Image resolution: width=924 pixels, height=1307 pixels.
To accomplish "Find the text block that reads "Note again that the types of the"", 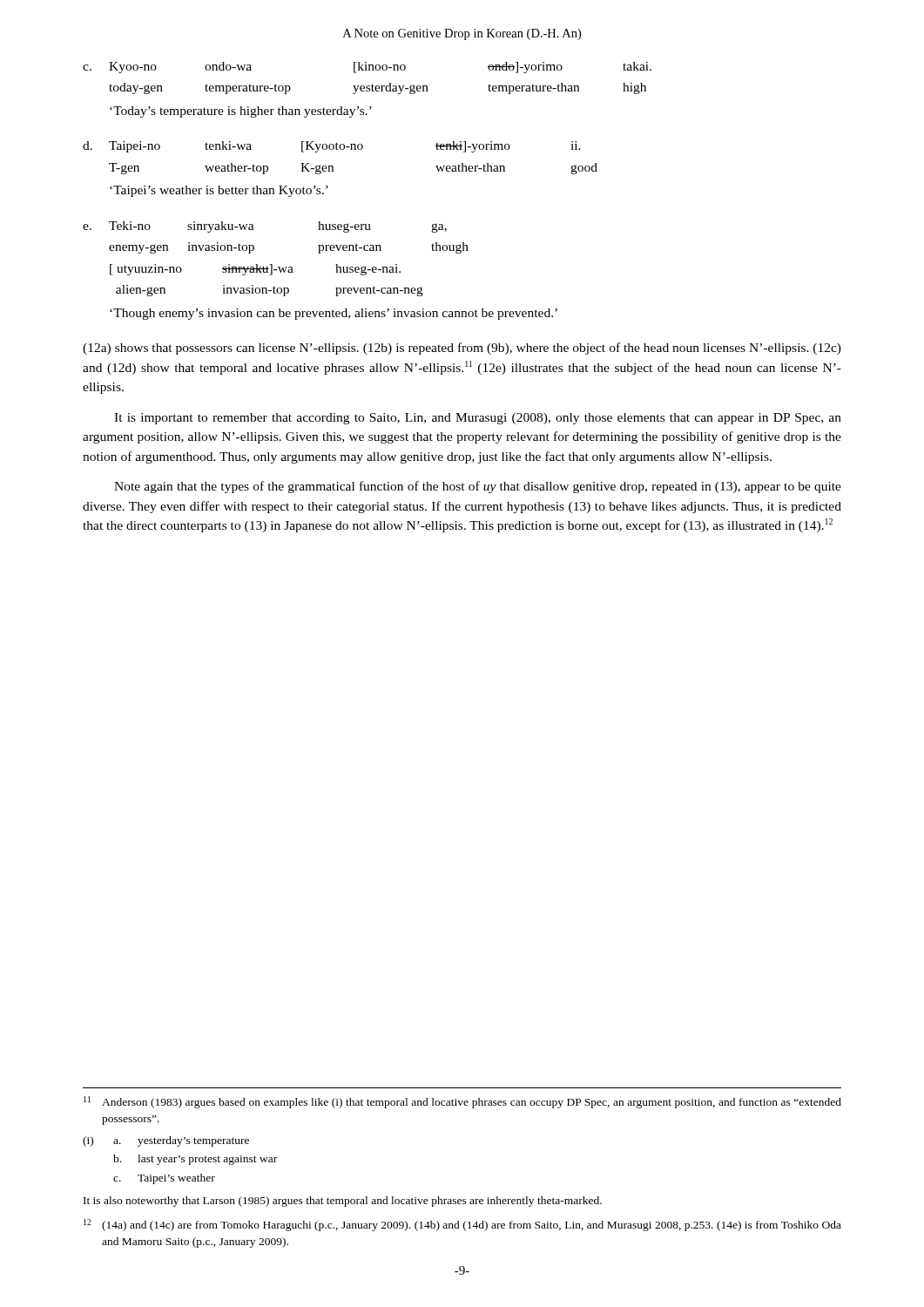I will tap(462, 506).
